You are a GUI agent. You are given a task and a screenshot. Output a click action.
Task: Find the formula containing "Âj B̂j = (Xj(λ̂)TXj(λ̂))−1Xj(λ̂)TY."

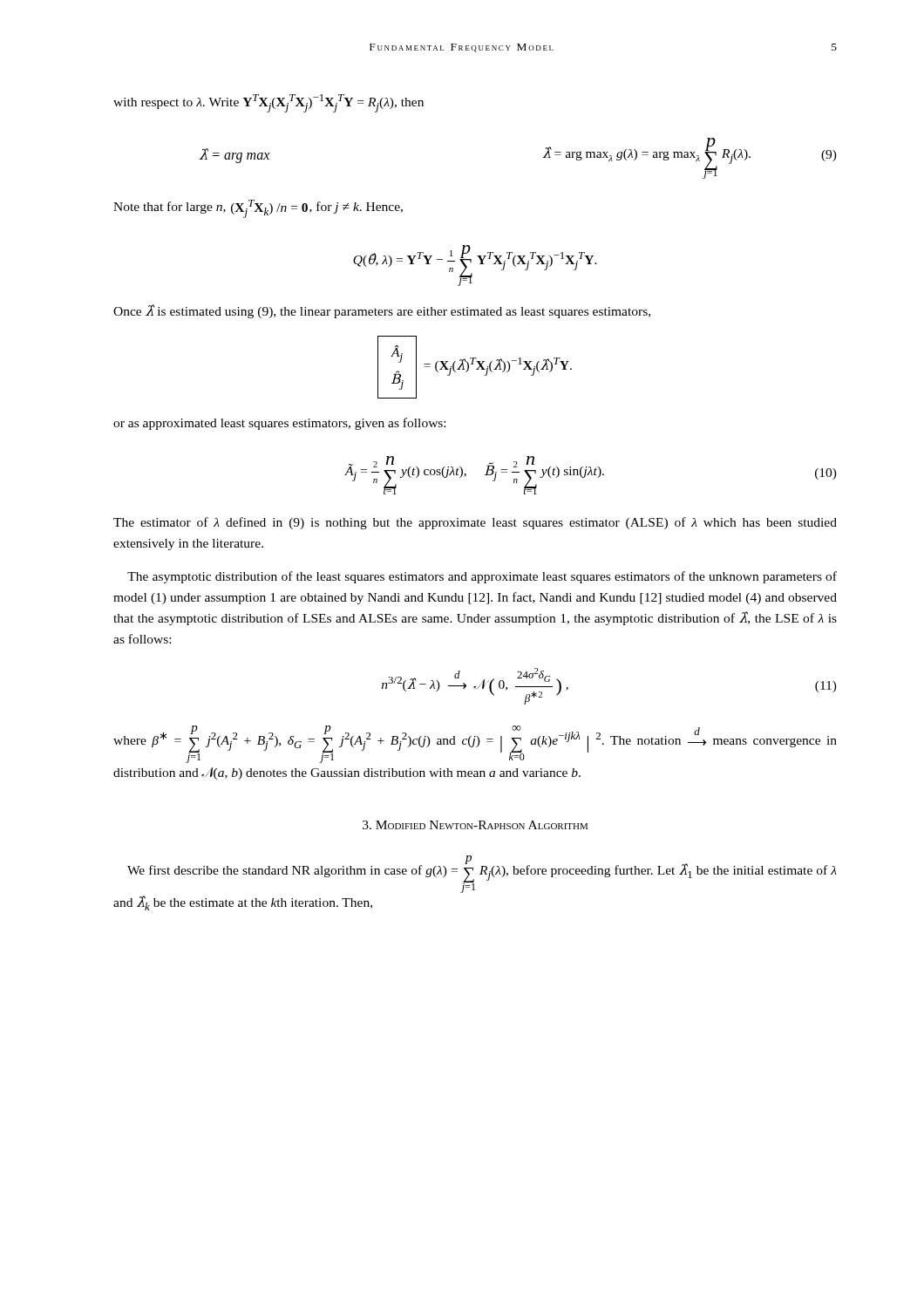click(475, 367)
